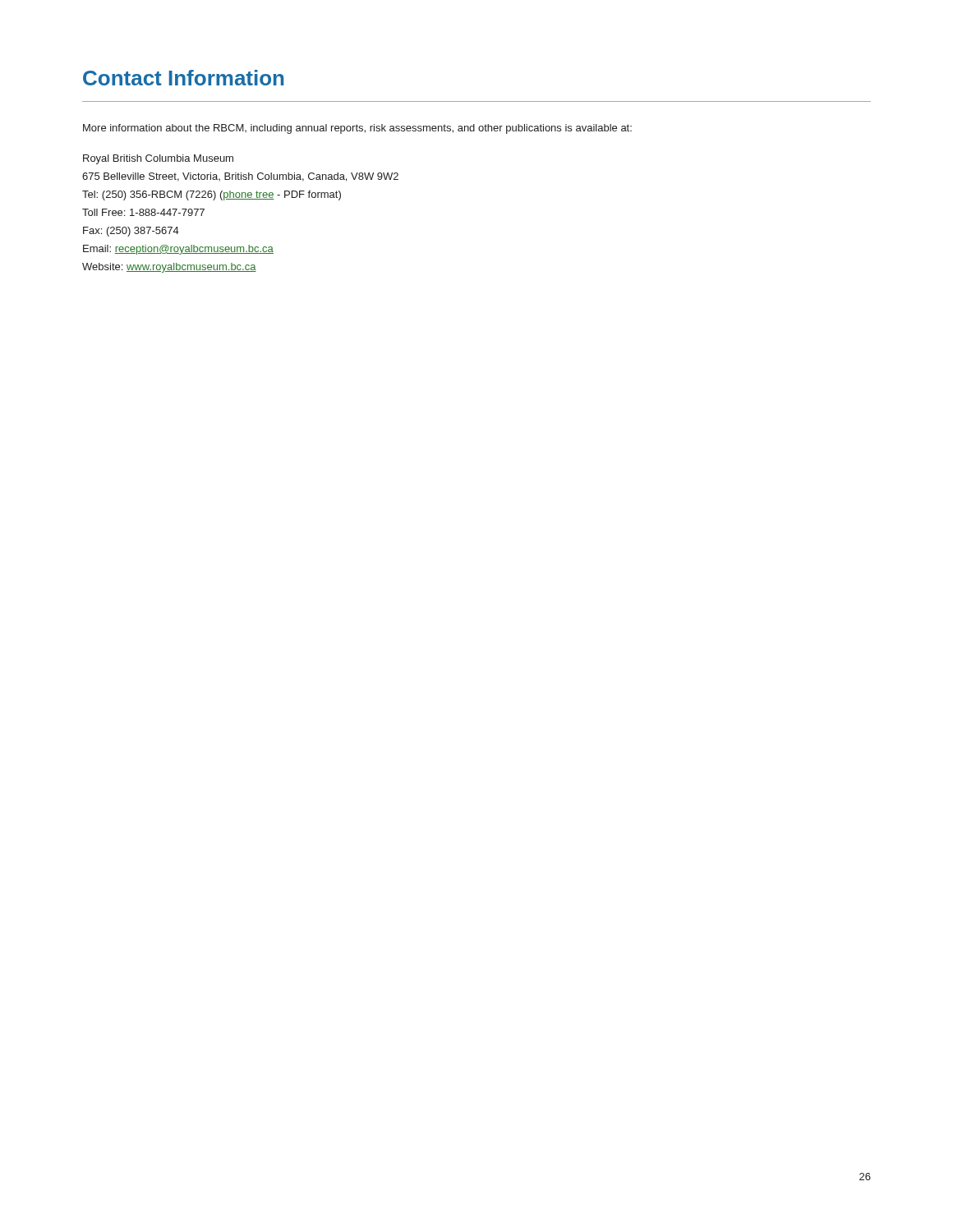Click on the text block containing "More information about"
953x1232 pixels.
(476, 128)
